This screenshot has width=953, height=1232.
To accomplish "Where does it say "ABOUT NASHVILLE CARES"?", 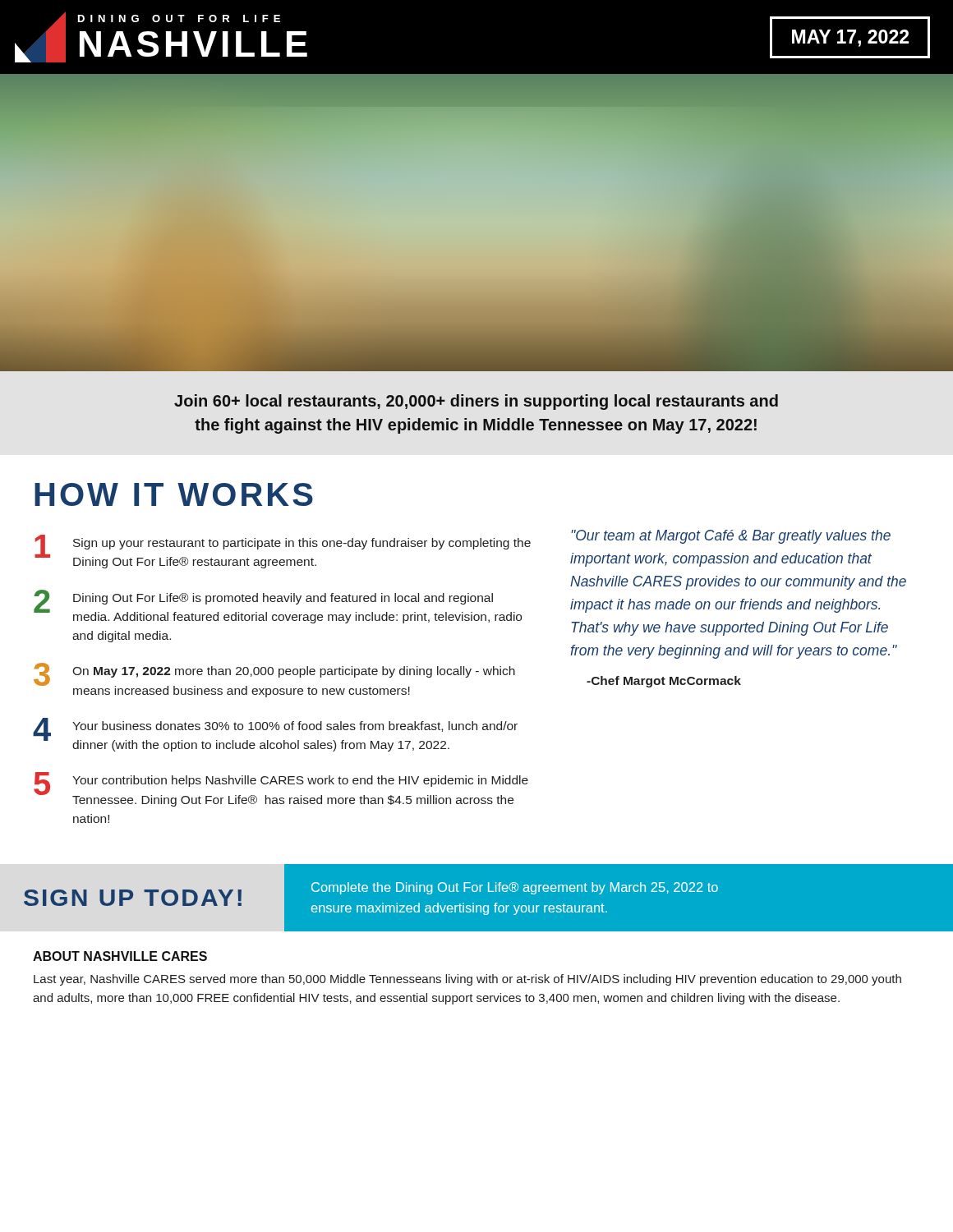I will (x=120, y=956).
